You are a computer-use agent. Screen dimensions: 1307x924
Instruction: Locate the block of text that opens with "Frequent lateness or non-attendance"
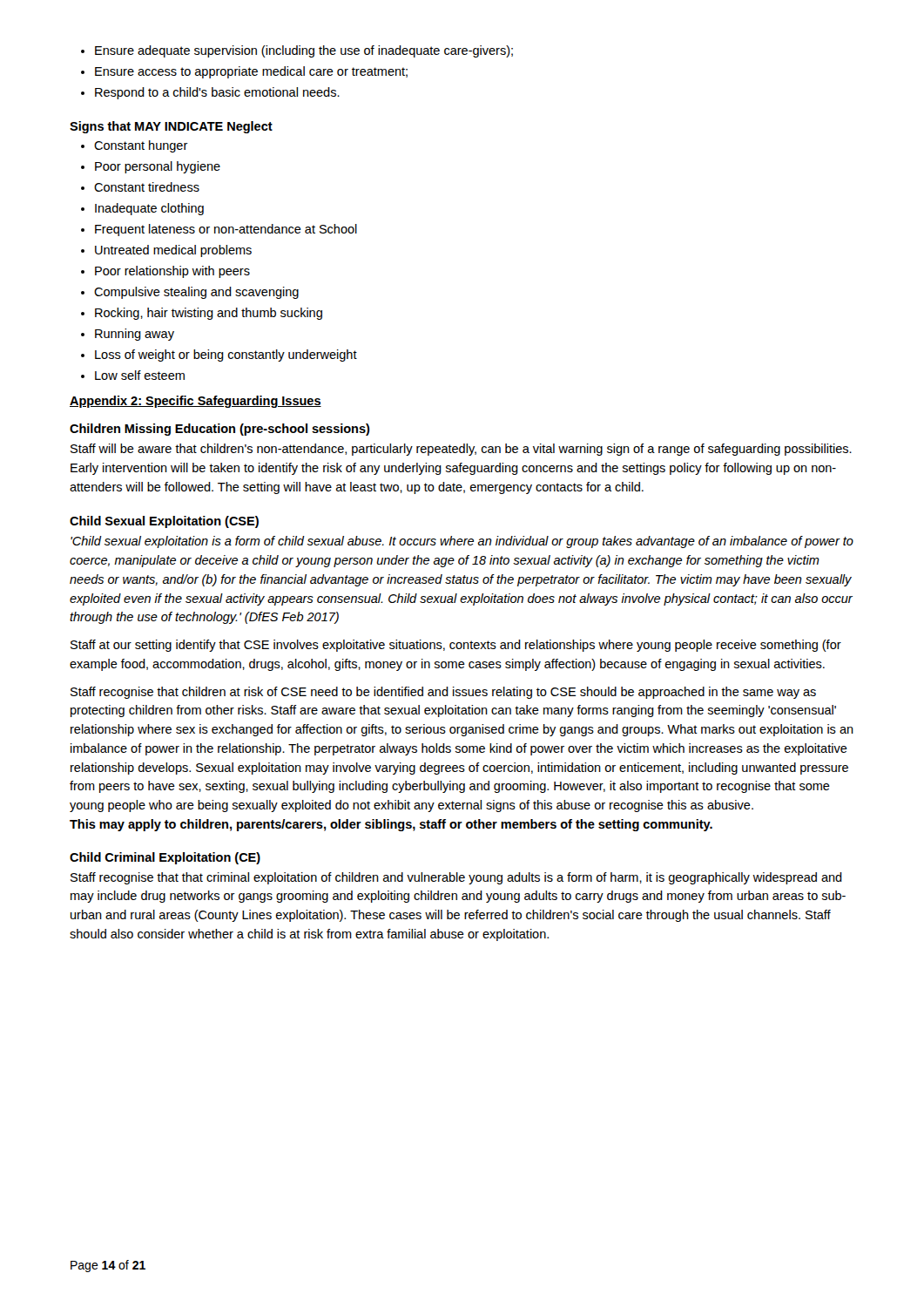click(226, 229)
